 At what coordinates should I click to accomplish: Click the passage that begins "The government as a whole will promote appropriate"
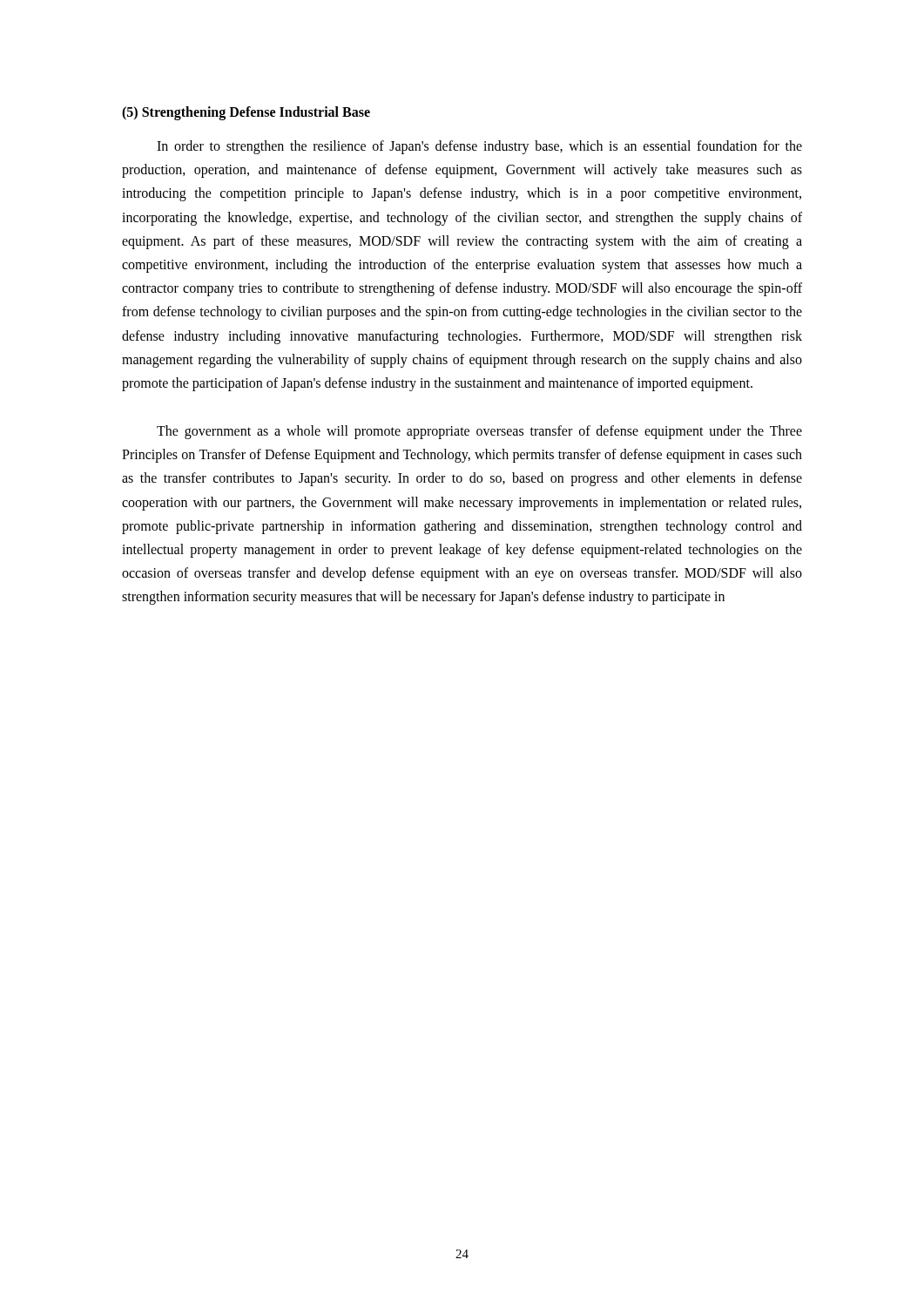(462, 514)
